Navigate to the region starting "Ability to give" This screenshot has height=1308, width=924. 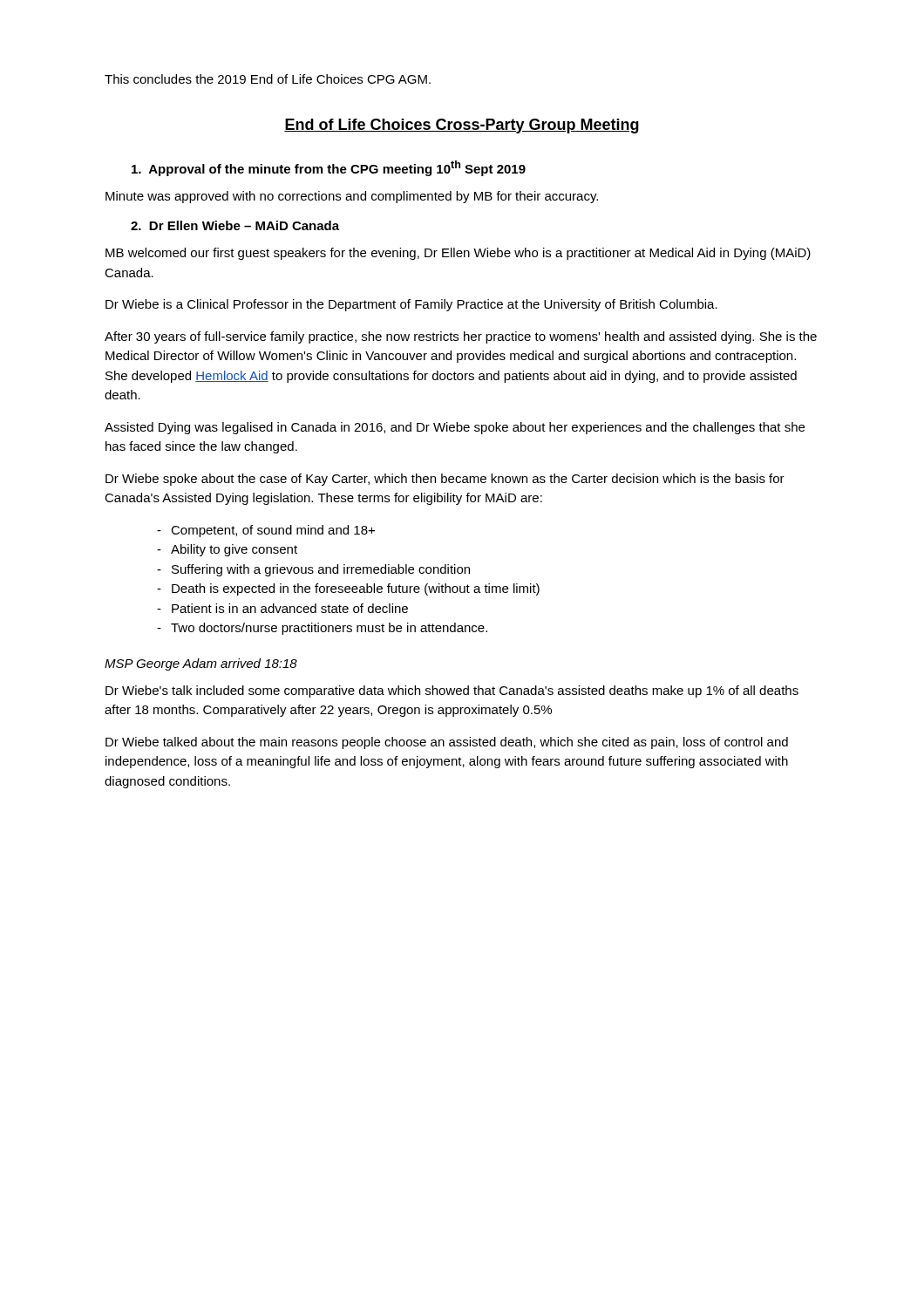click(x=234, y=549)
